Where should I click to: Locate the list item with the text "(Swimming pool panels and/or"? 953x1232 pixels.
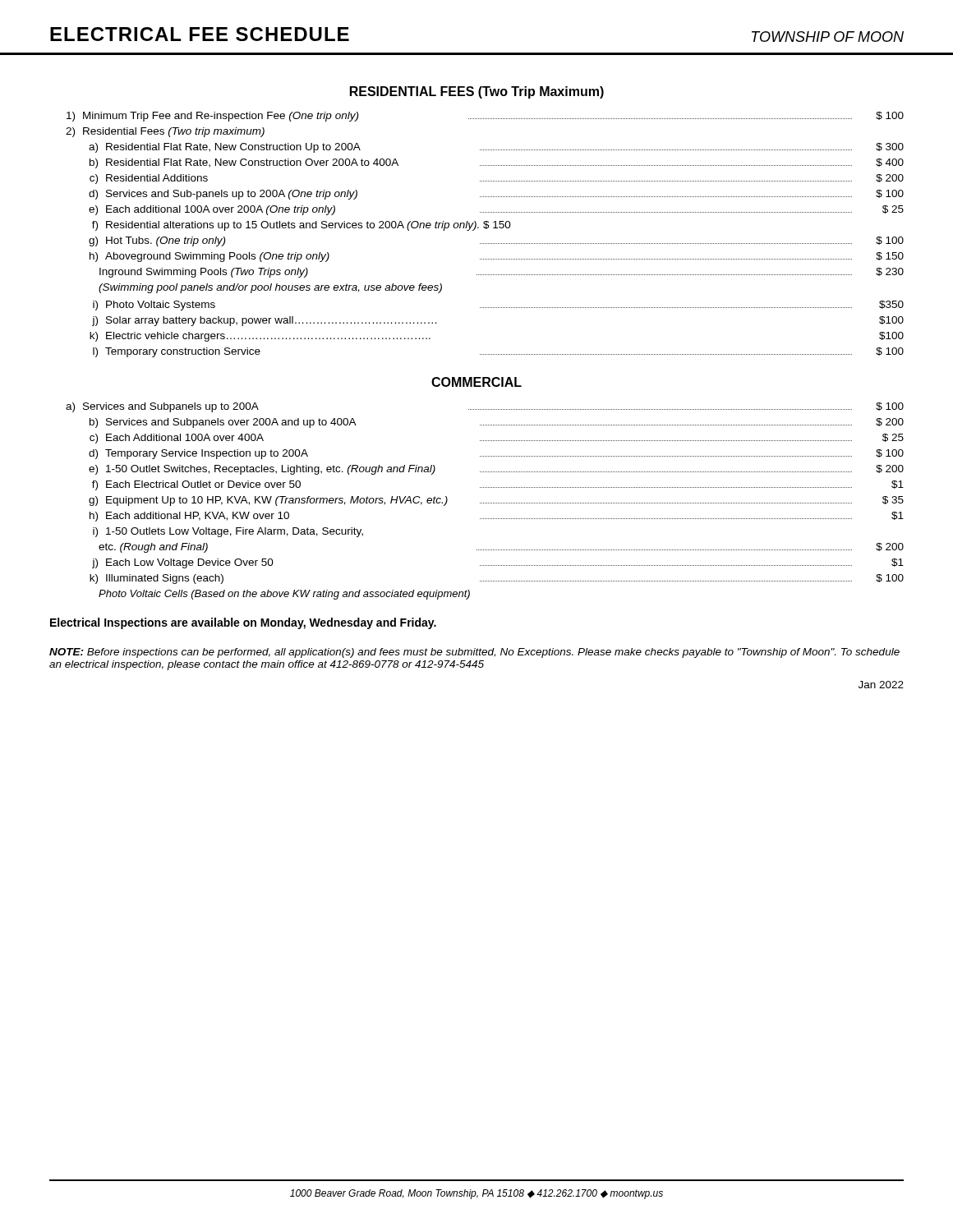(x=270, y=288)
